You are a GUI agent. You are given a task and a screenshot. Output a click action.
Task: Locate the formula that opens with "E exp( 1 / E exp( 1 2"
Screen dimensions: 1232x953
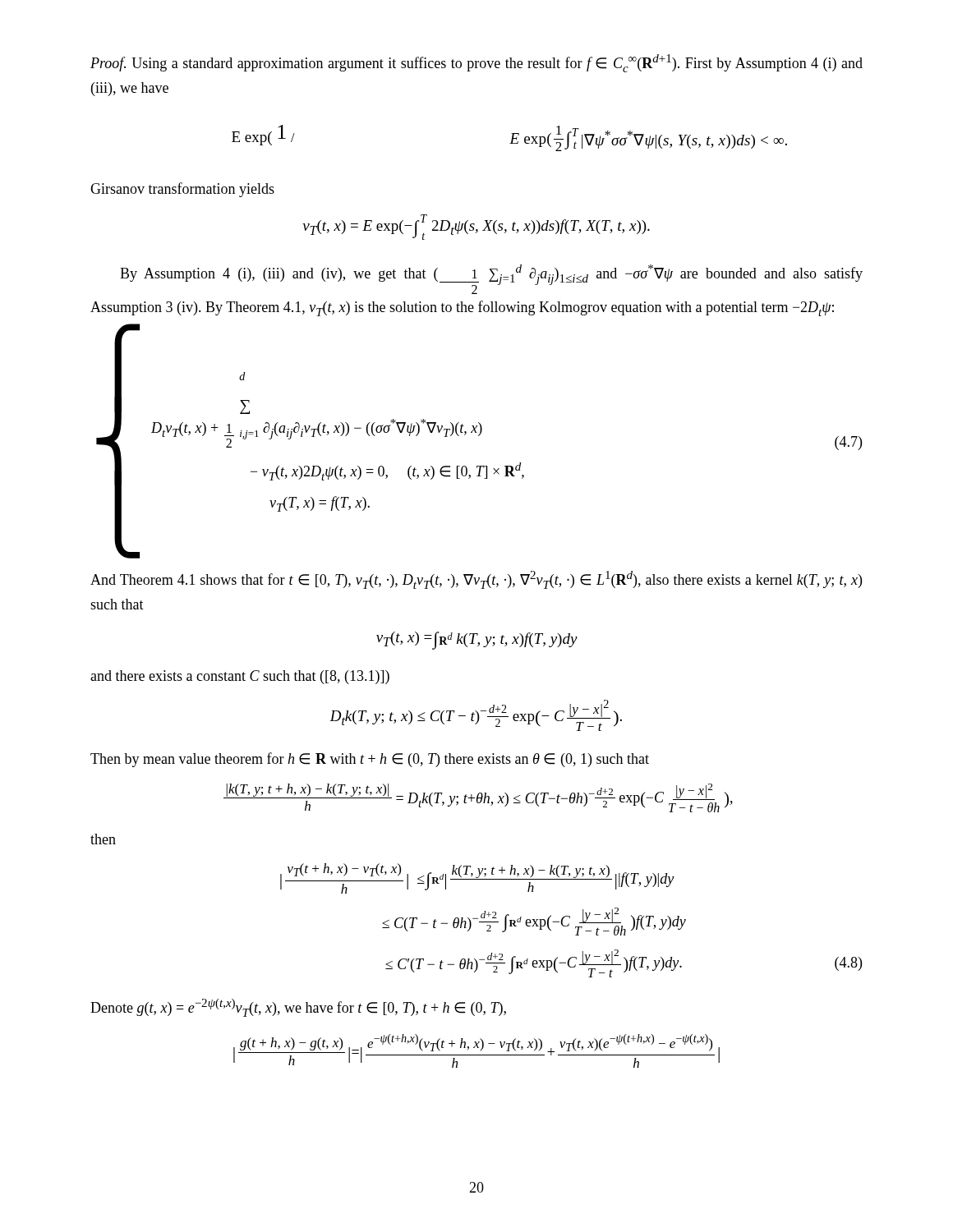[509, 138]
